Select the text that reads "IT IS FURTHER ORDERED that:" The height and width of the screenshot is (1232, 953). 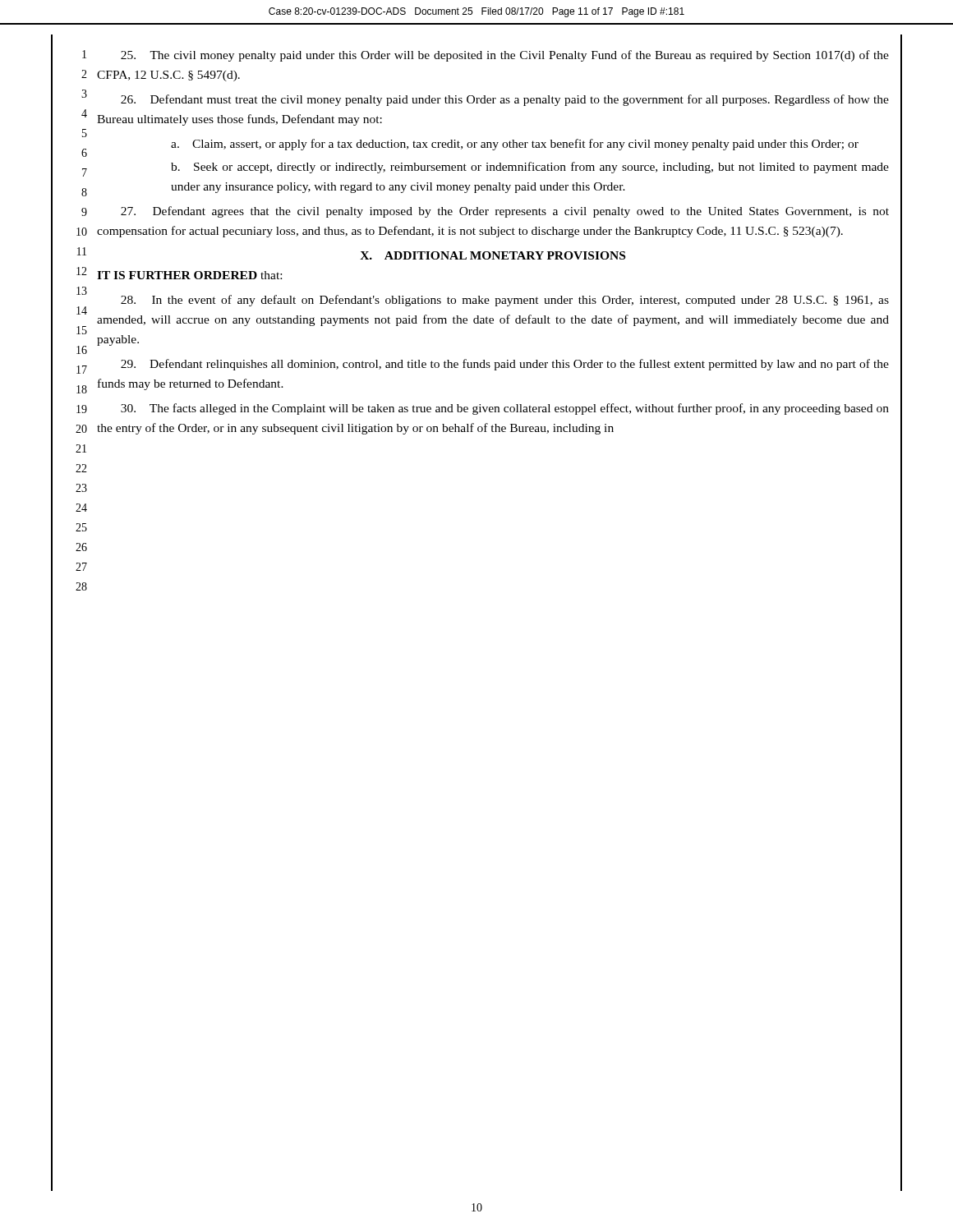click(x=190, y=275)
